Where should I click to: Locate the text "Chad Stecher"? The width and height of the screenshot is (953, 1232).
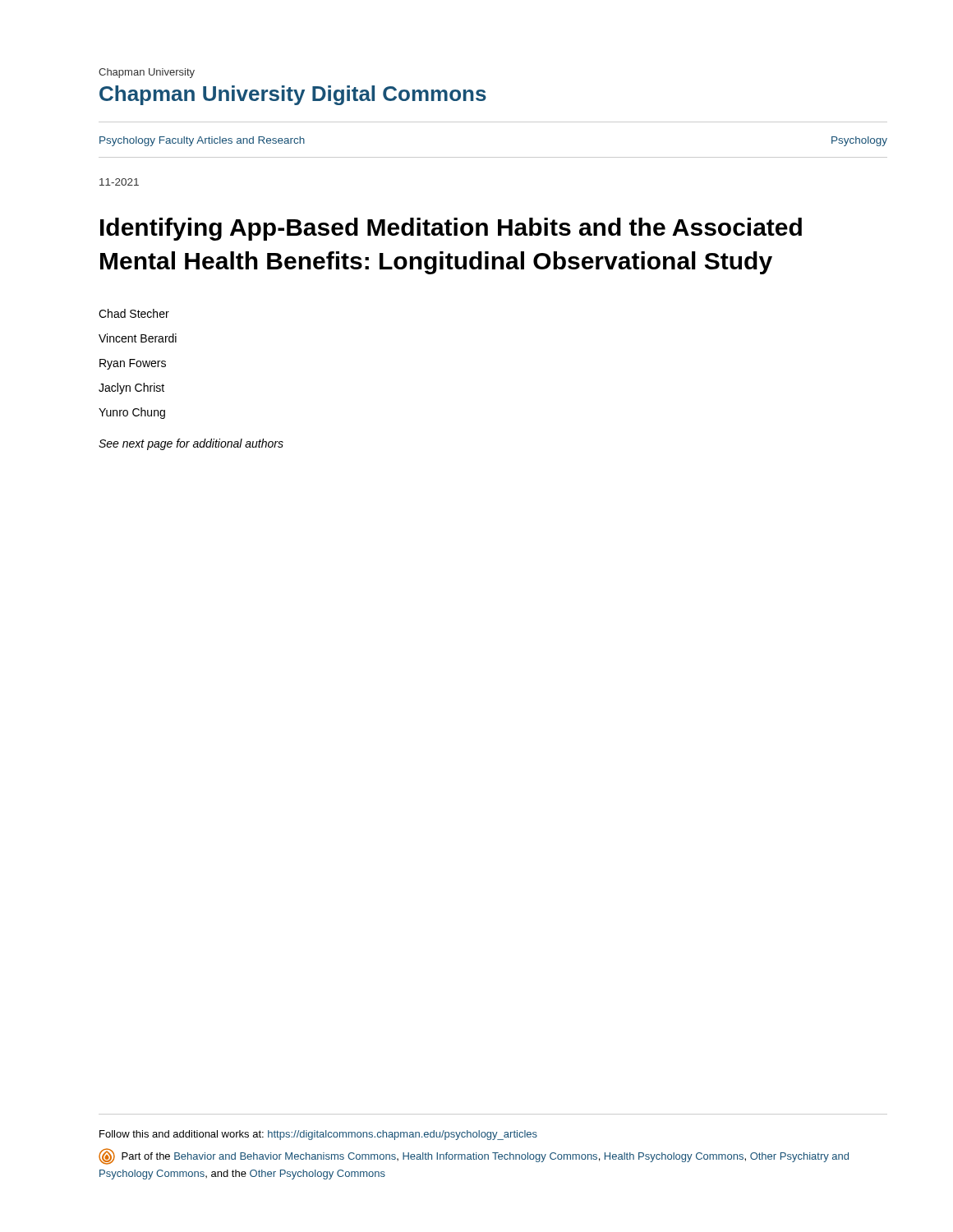coord(134,314)
